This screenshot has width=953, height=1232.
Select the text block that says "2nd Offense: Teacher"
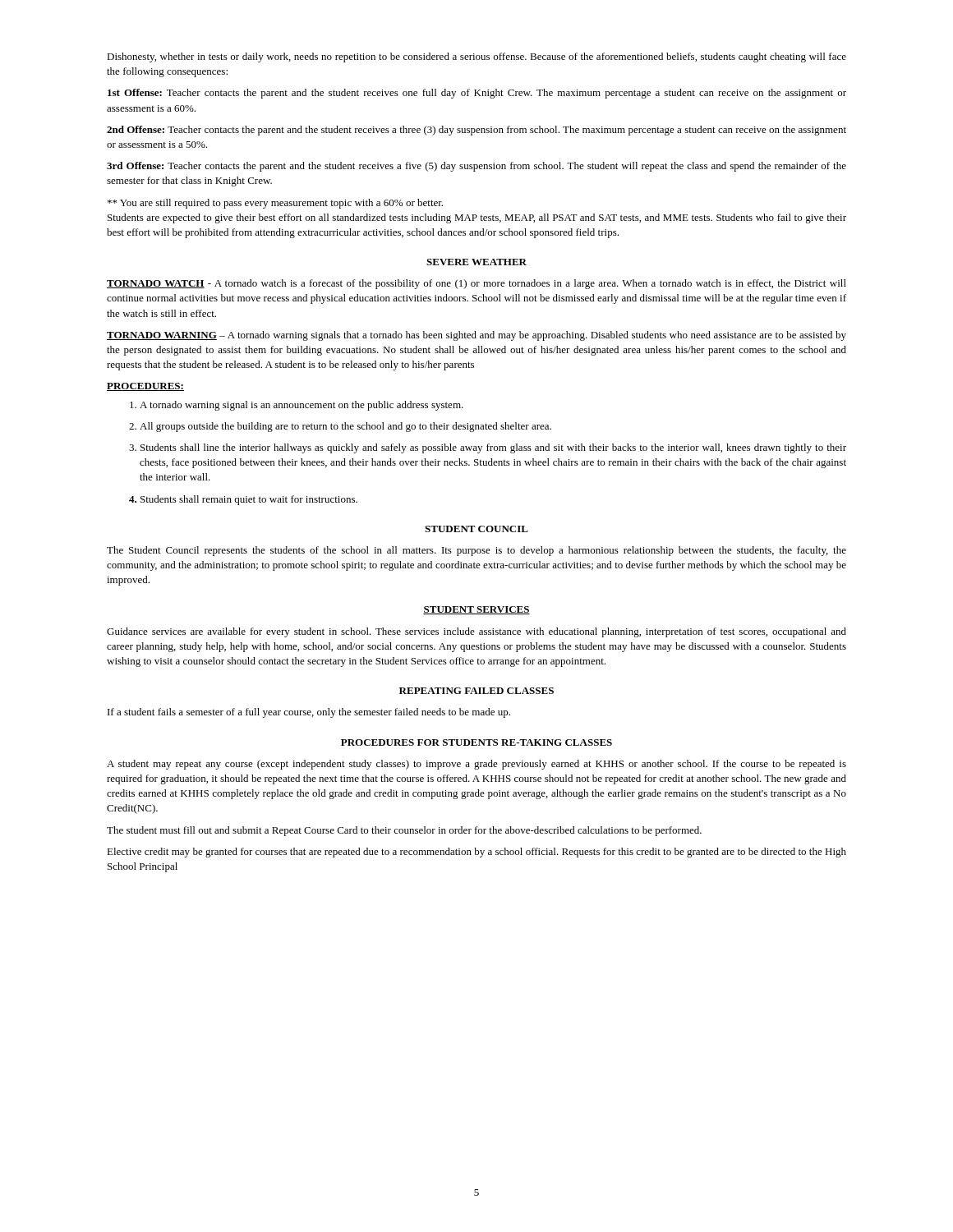(476, 137)
